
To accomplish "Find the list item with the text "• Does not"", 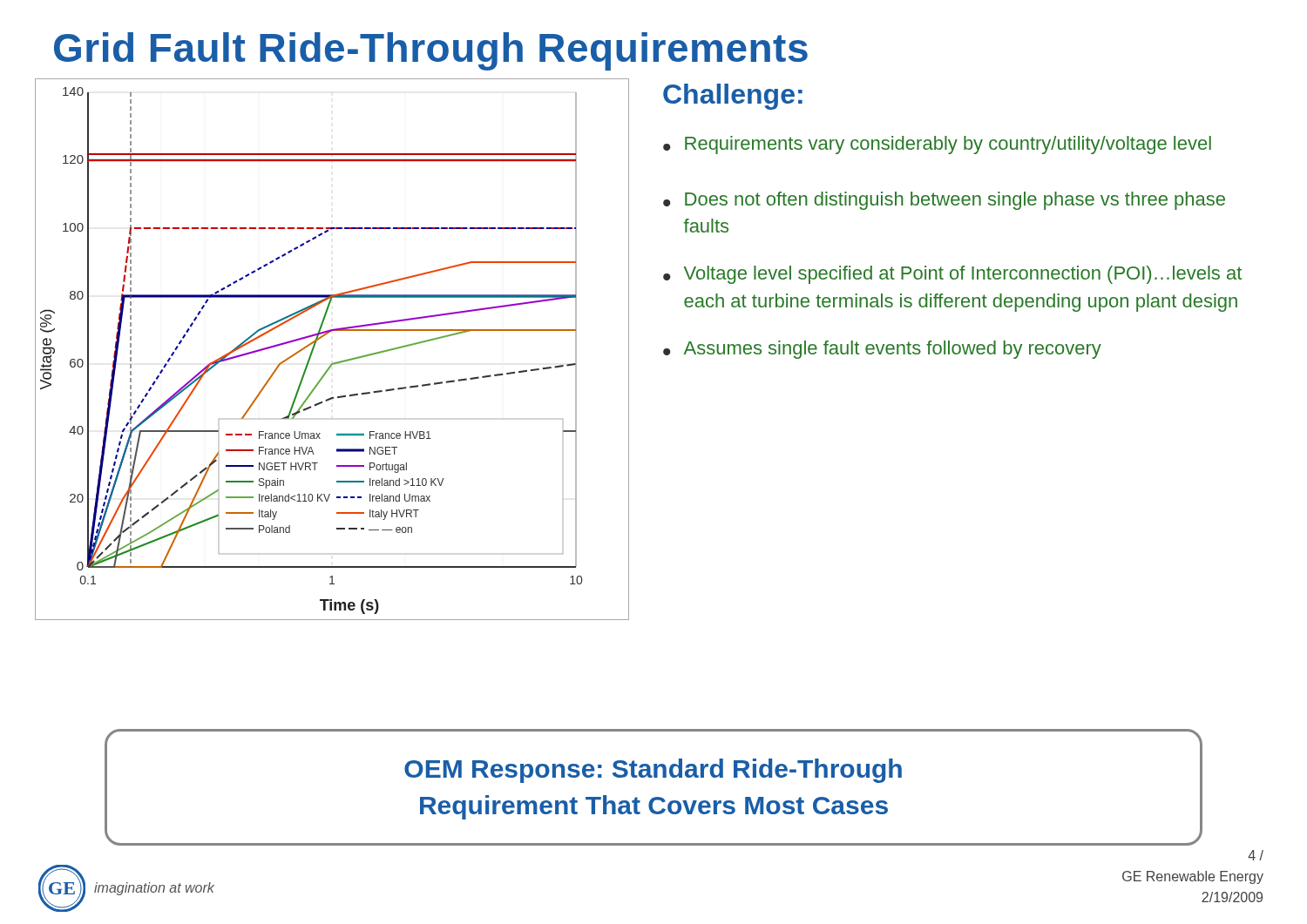I will pos(967,213).
